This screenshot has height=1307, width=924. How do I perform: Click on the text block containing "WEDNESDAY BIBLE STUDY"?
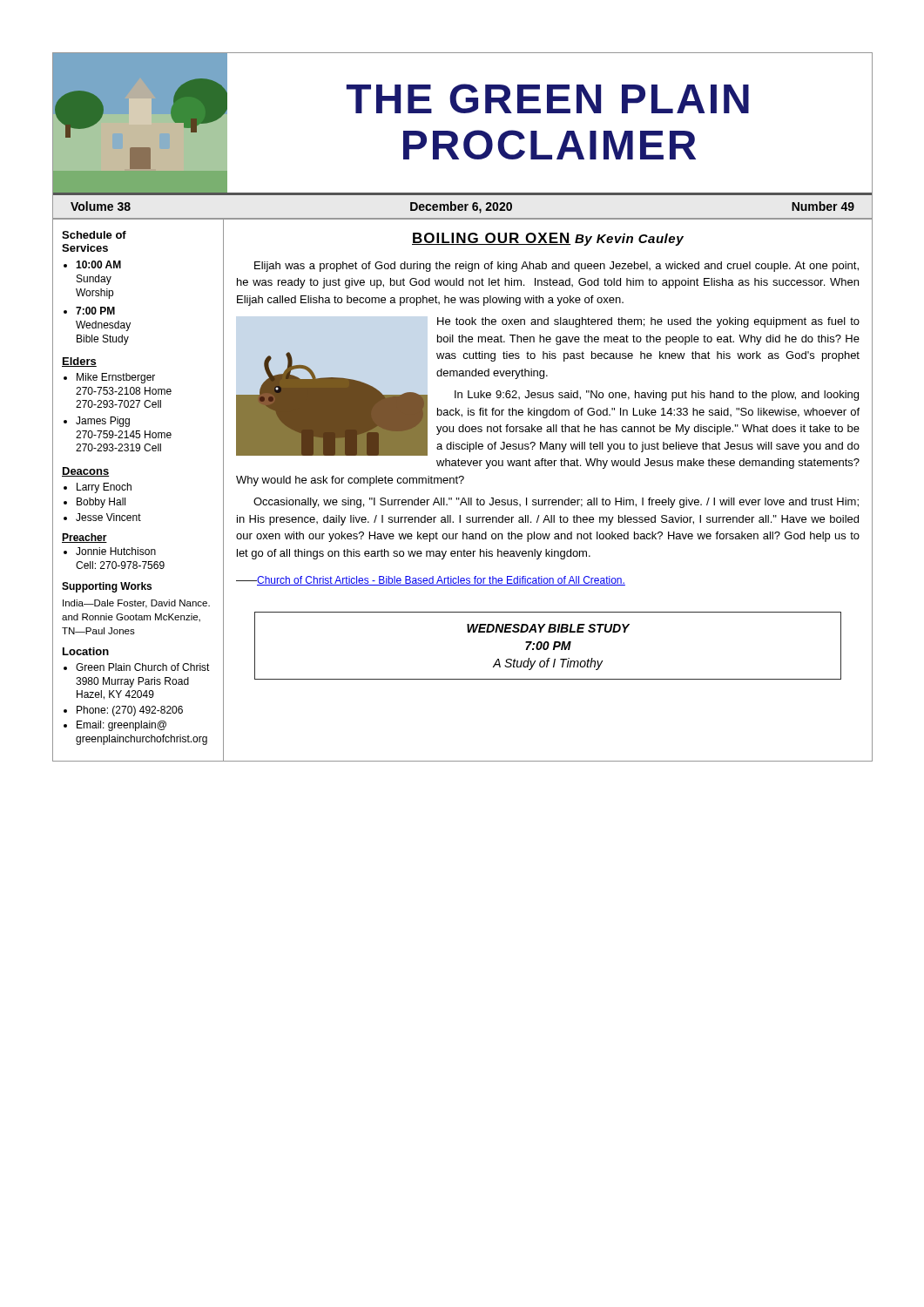548,646
